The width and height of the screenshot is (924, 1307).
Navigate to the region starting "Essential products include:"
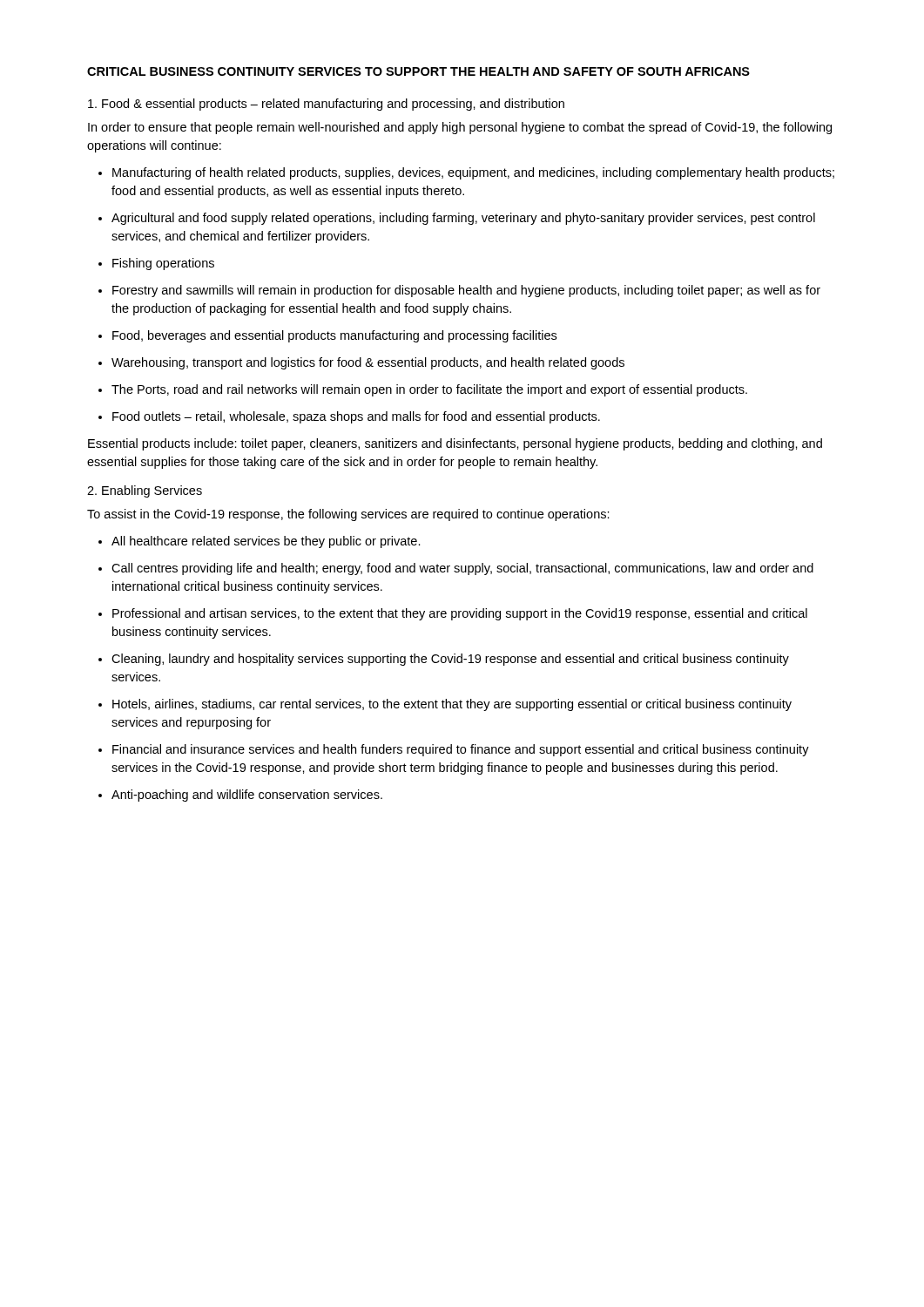[x=455, y=453]
